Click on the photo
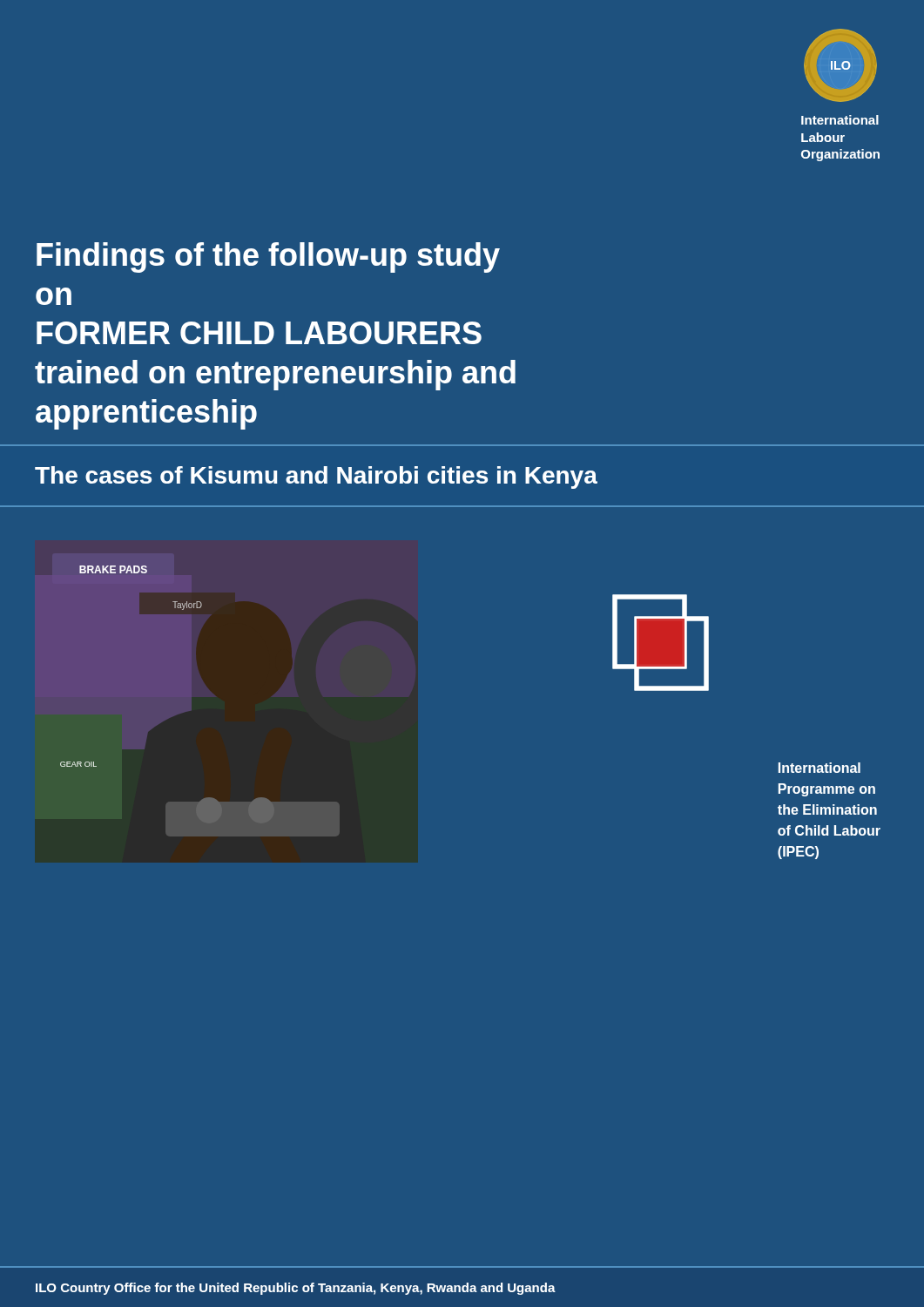The width and height of the screenshot is (924, 1307). click(226, 701)
